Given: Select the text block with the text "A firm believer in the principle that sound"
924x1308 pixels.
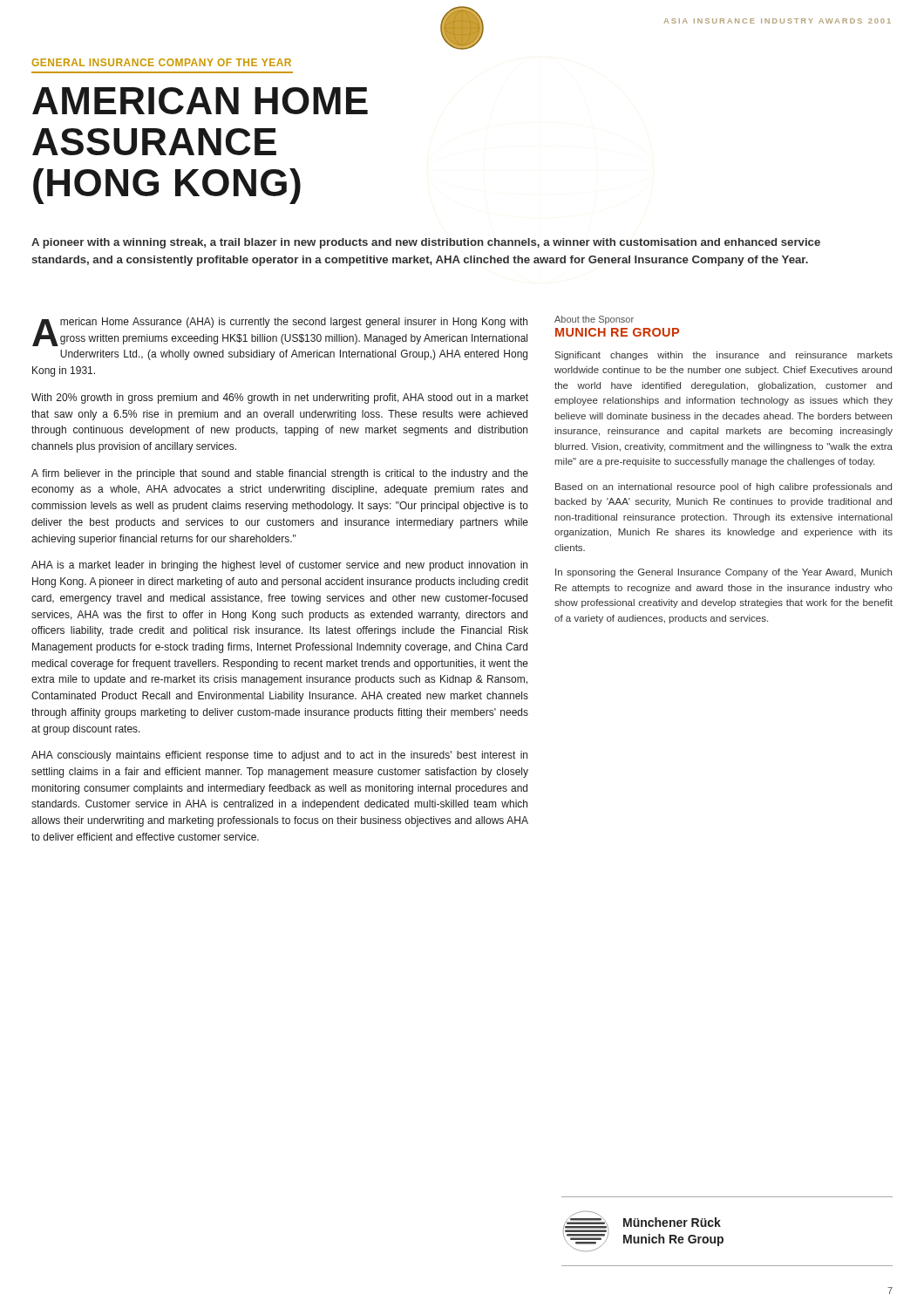Looking at the screenshot, I should [280, 506].
